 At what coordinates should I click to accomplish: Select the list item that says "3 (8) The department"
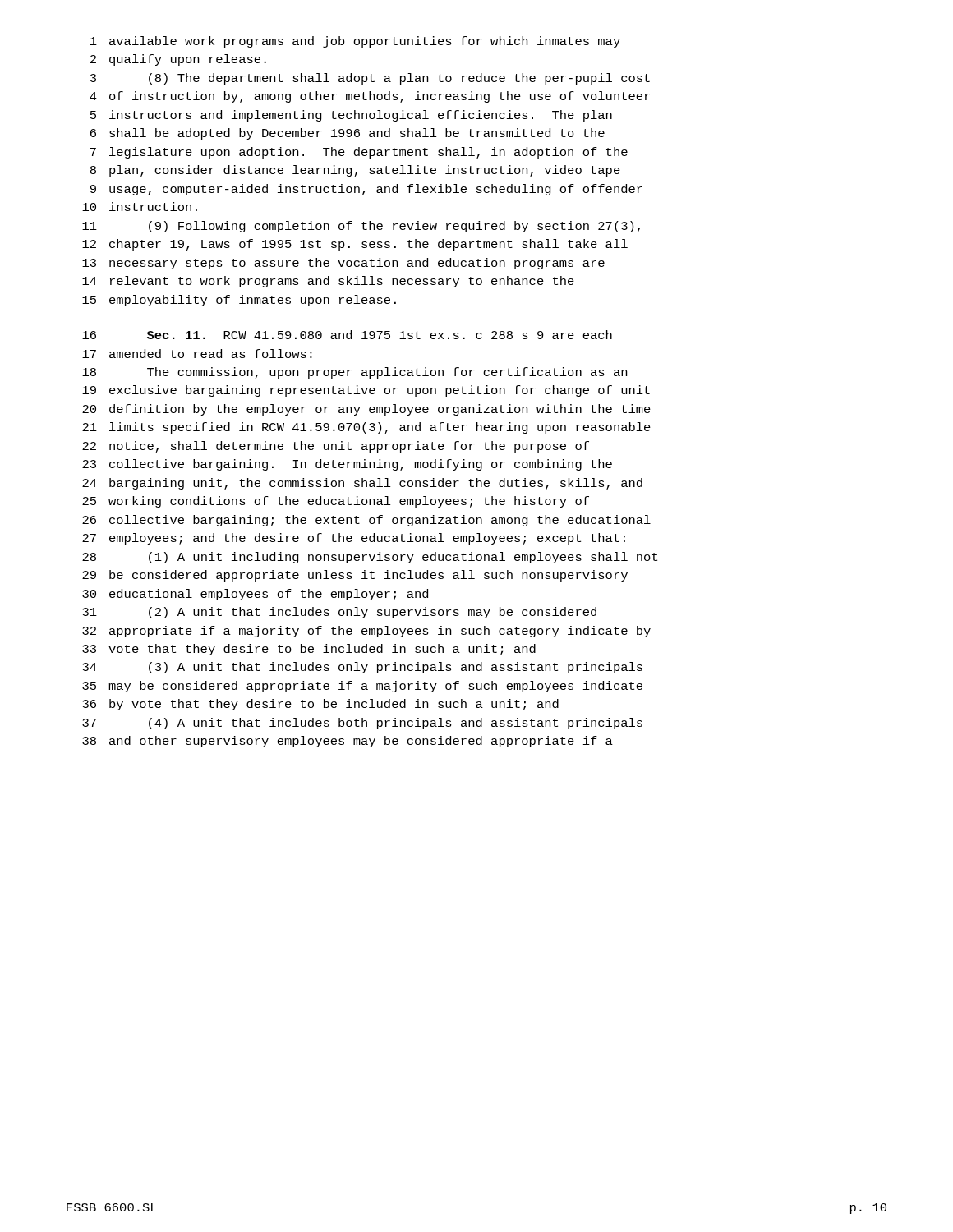click(x=476, y=79)
